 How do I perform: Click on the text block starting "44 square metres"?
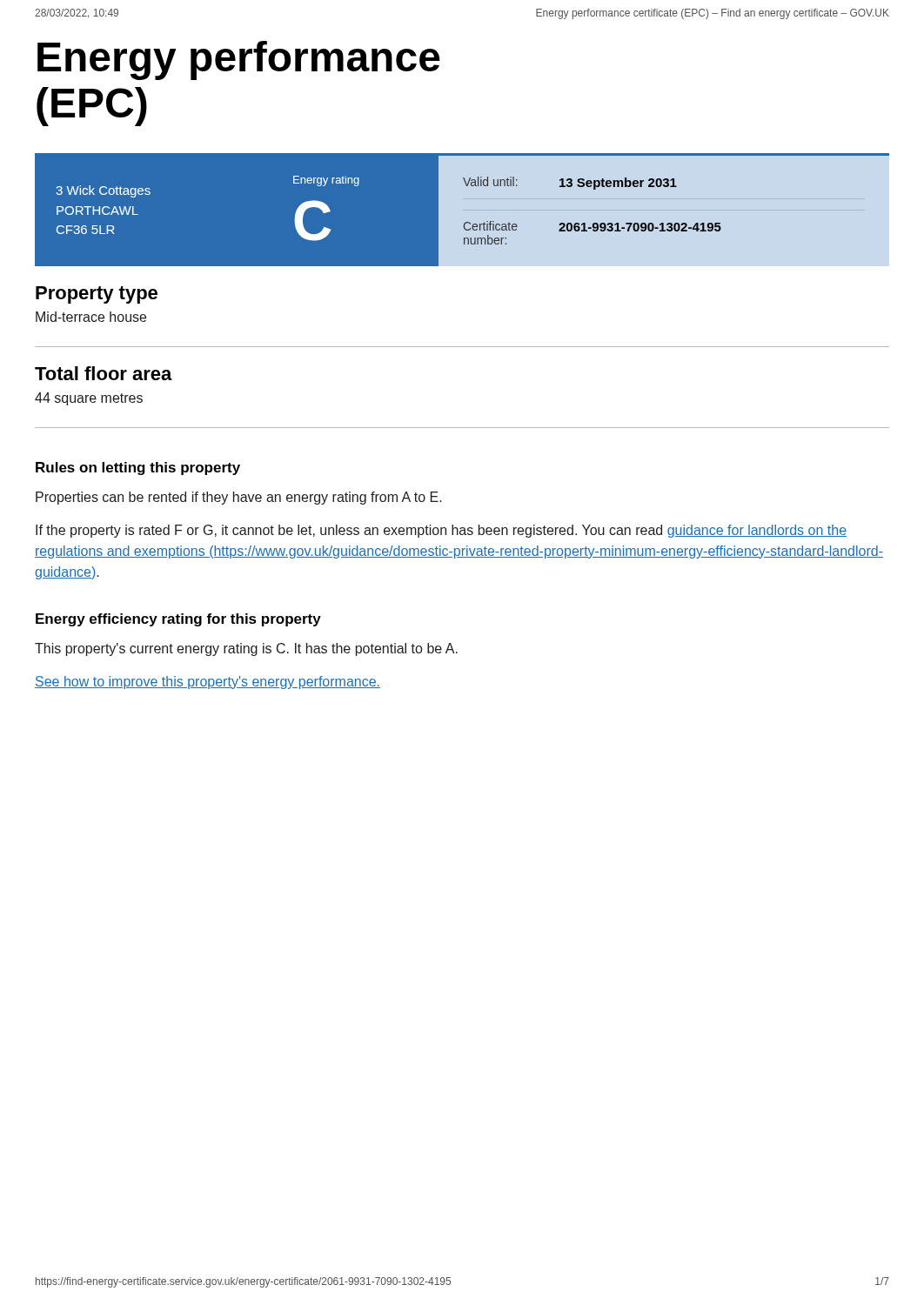click(89, 398)
